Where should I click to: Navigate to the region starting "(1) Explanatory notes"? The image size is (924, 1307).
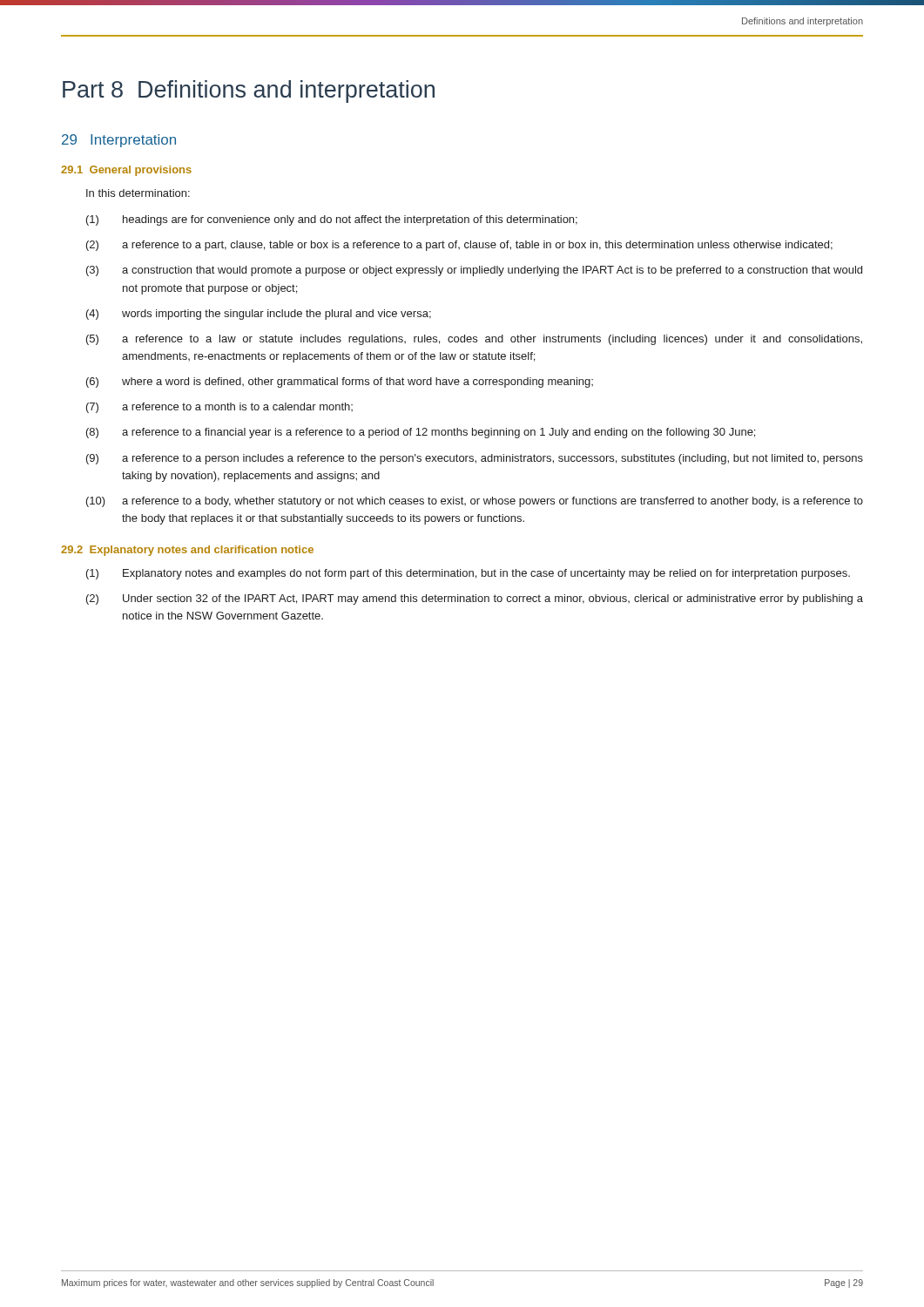pos(474,574)
